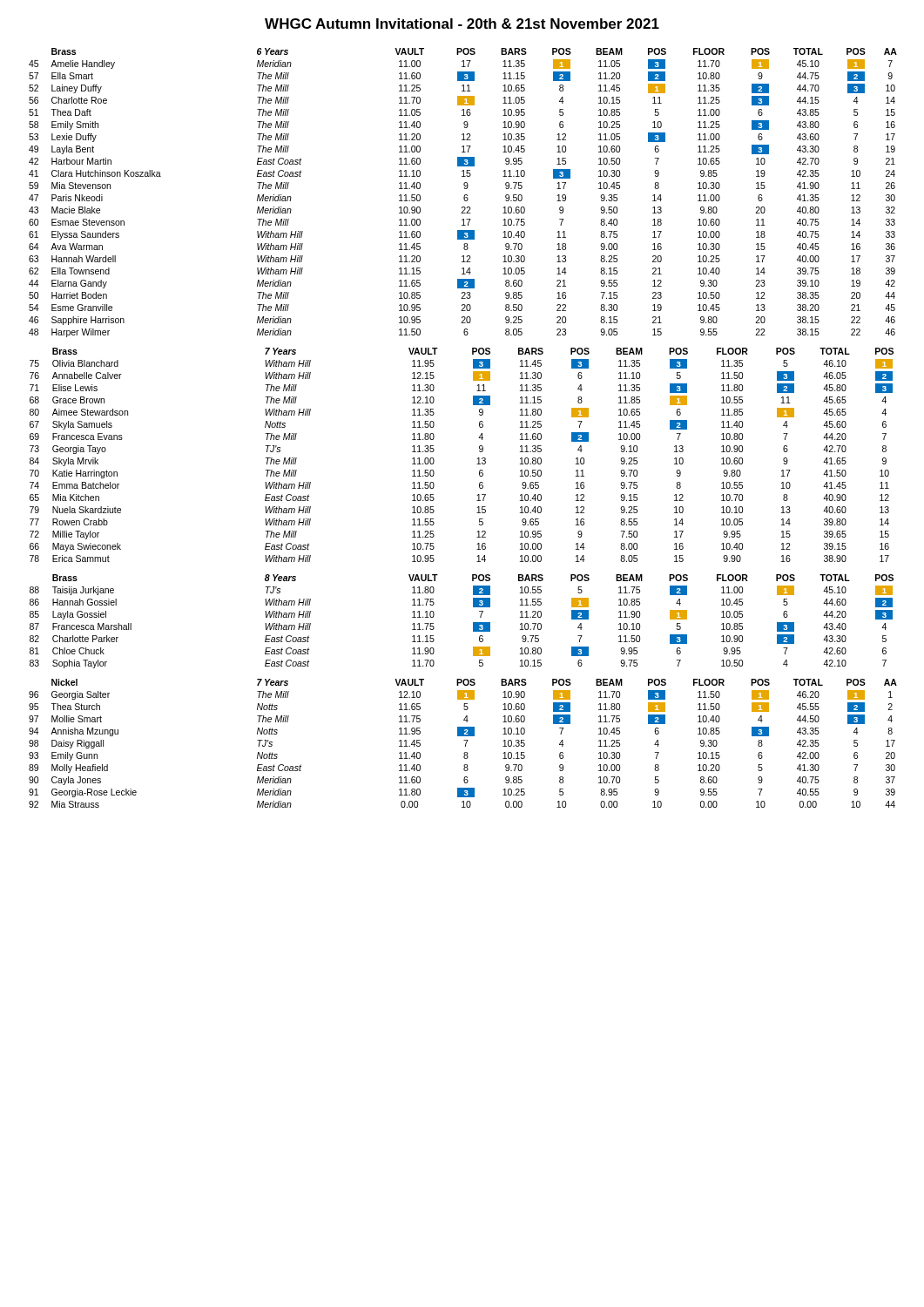
Task: Find the title on this page that starts "WHGC Autumn Invitational - 20th & 21st November"
Action: (x=462, y=24)
